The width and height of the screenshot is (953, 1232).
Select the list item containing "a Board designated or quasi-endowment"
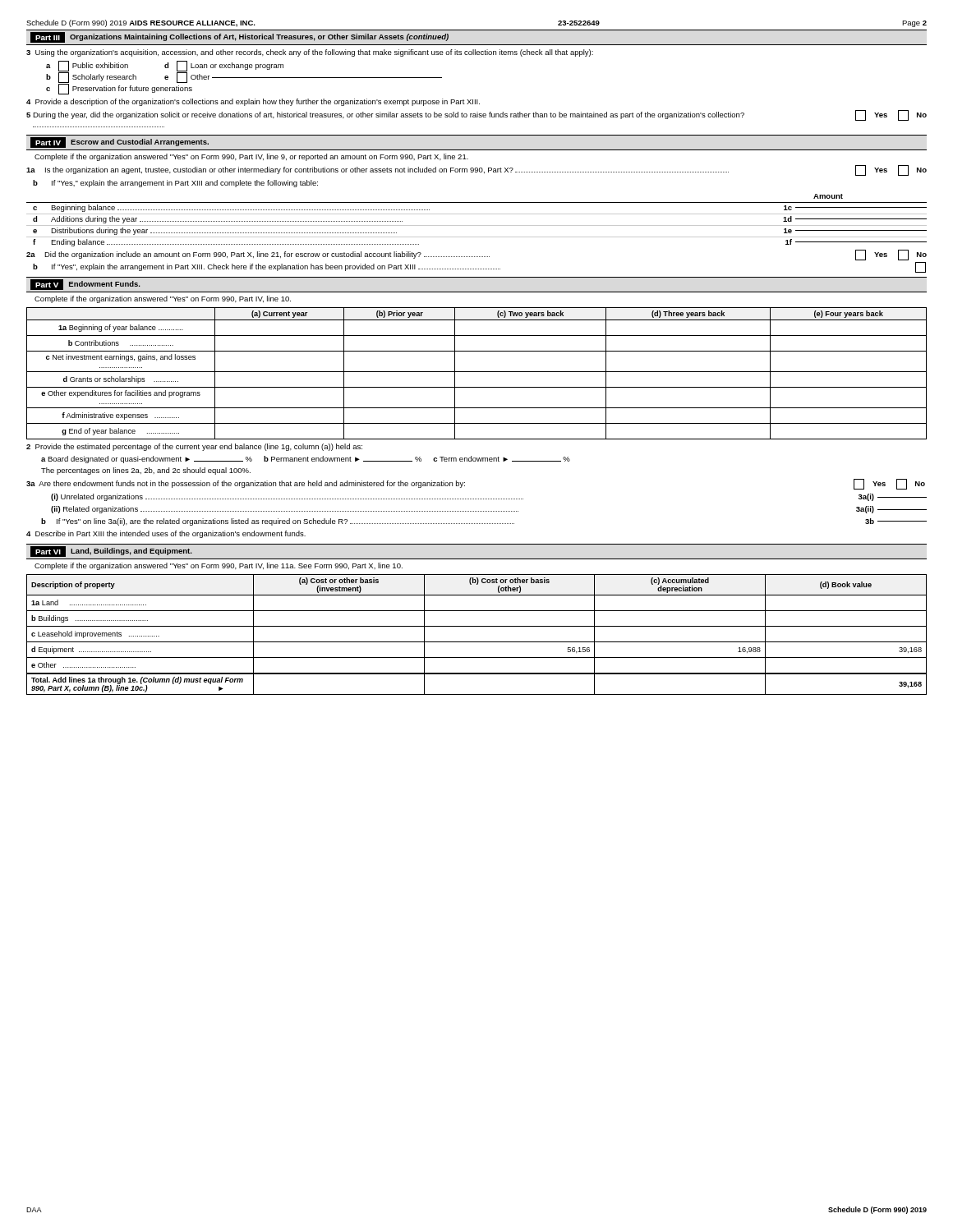(306, 459)
